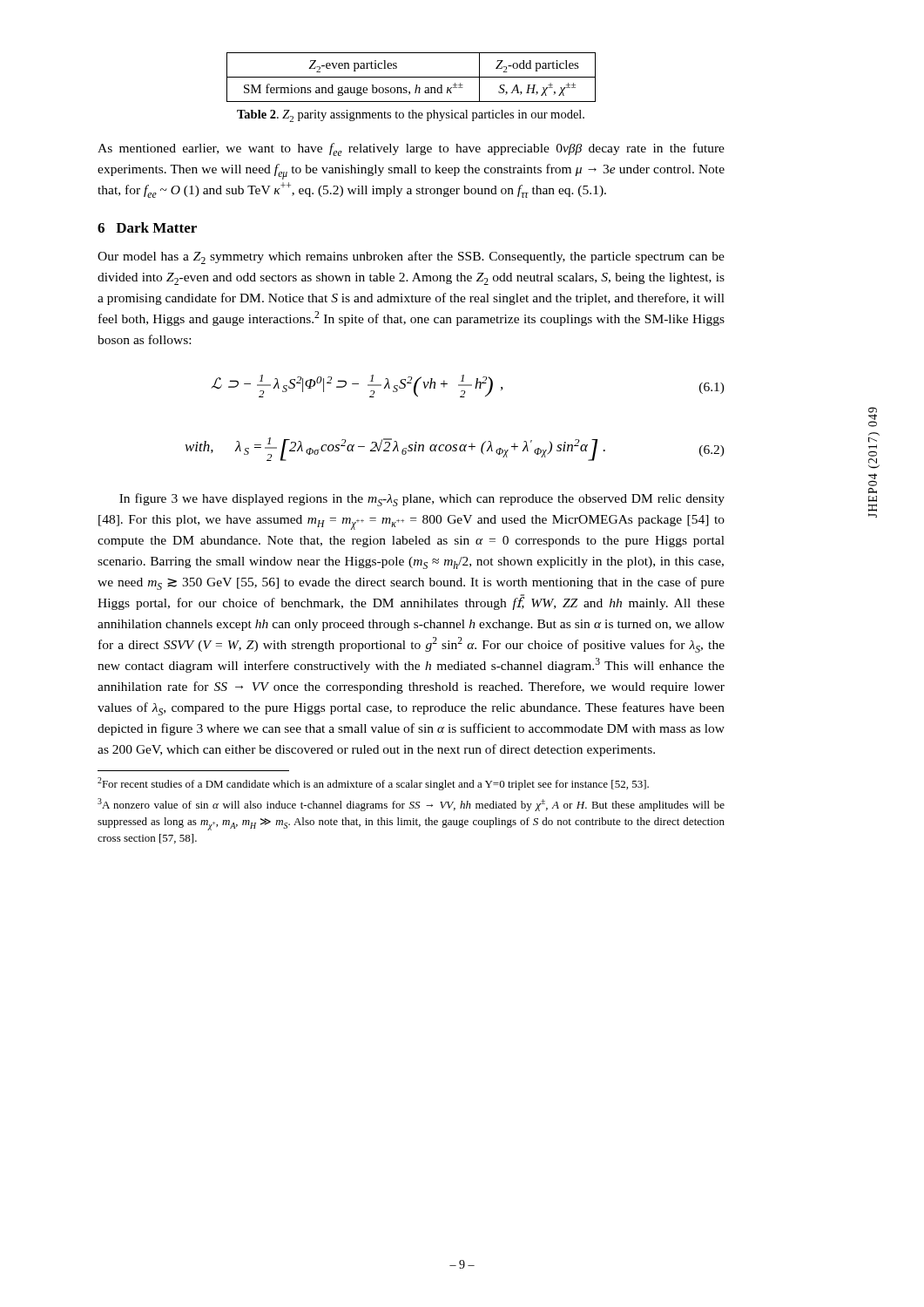Screen dimensions: 1307x924
Task: Point to the formula beginning "ℒ ⊃ − 1 2 λ S"
Action: point(463,387)
